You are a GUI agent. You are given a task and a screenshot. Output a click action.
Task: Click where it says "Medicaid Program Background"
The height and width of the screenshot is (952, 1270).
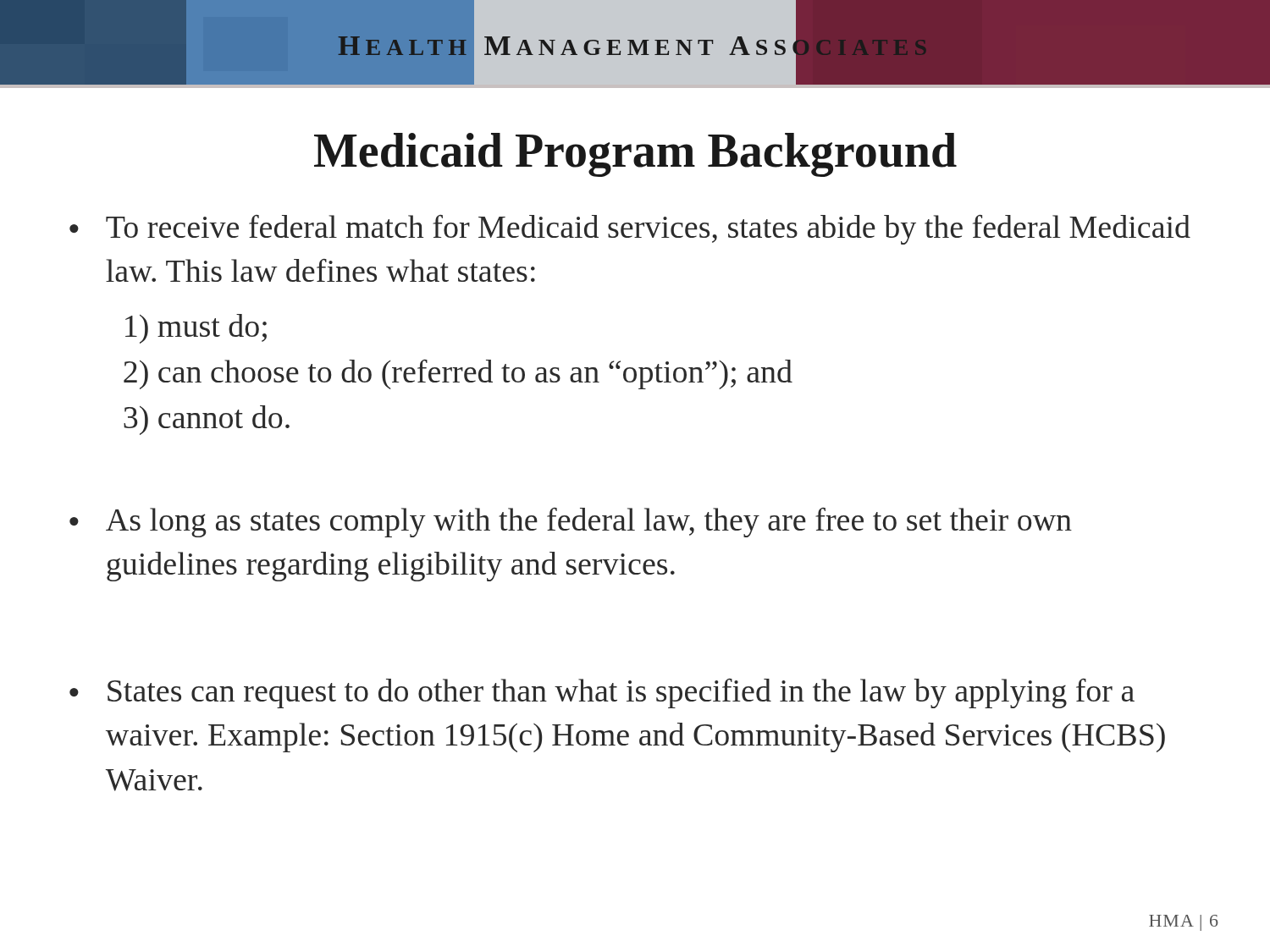point(635,146)
